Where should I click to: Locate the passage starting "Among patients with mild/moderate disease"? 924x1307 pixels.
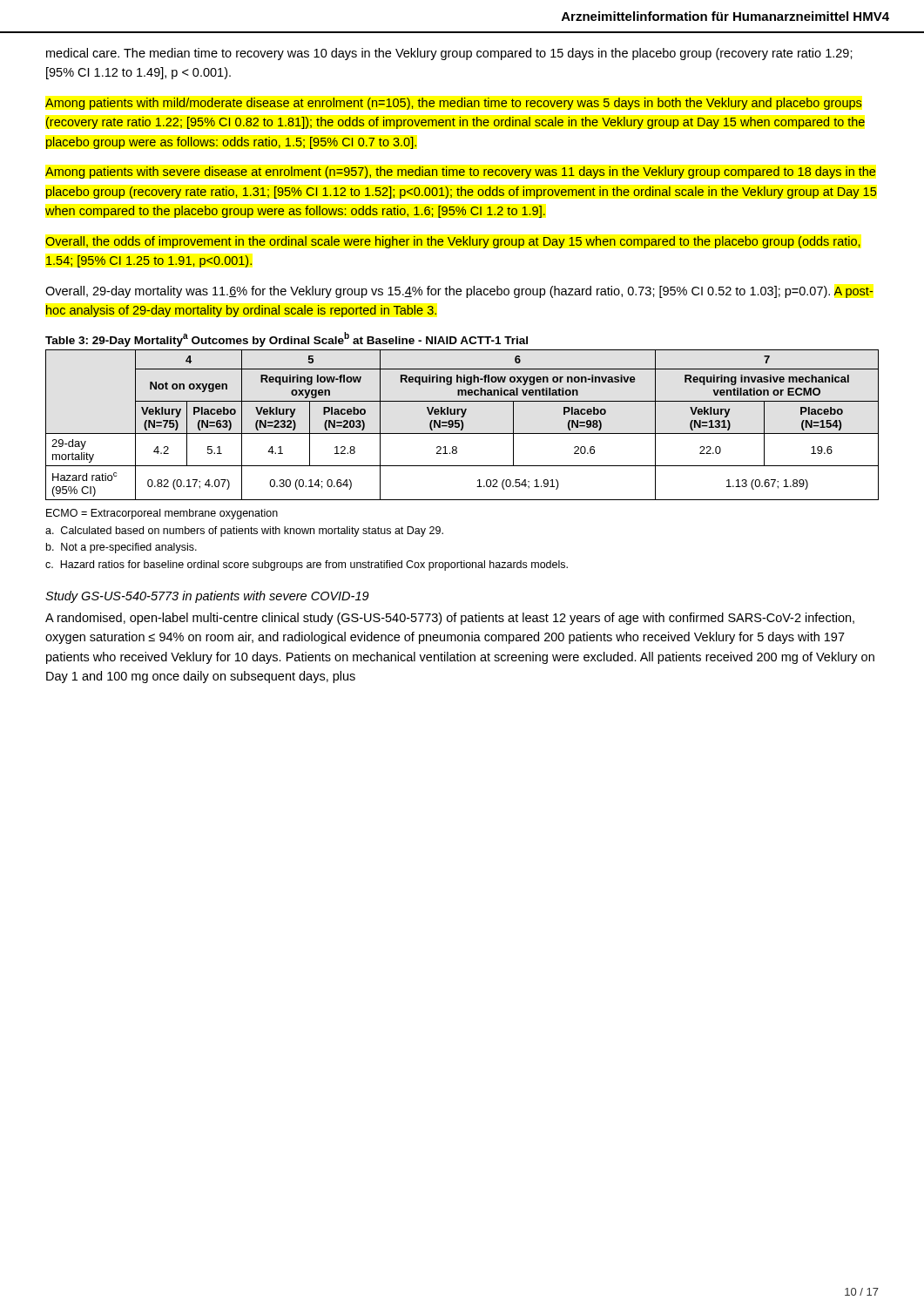462,123
